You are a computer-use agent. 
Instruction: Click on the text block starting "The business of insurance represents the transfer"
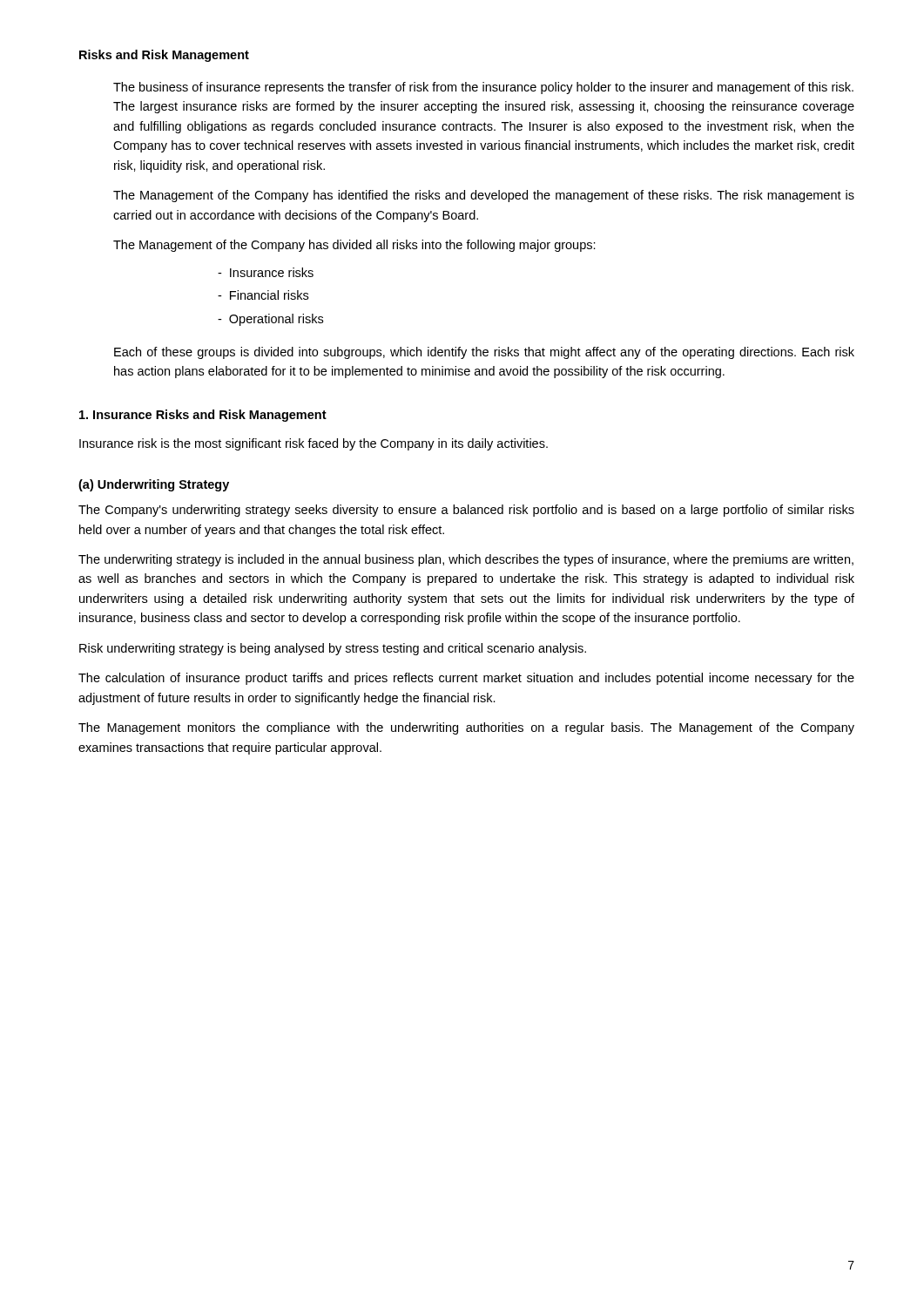(484, 126)
